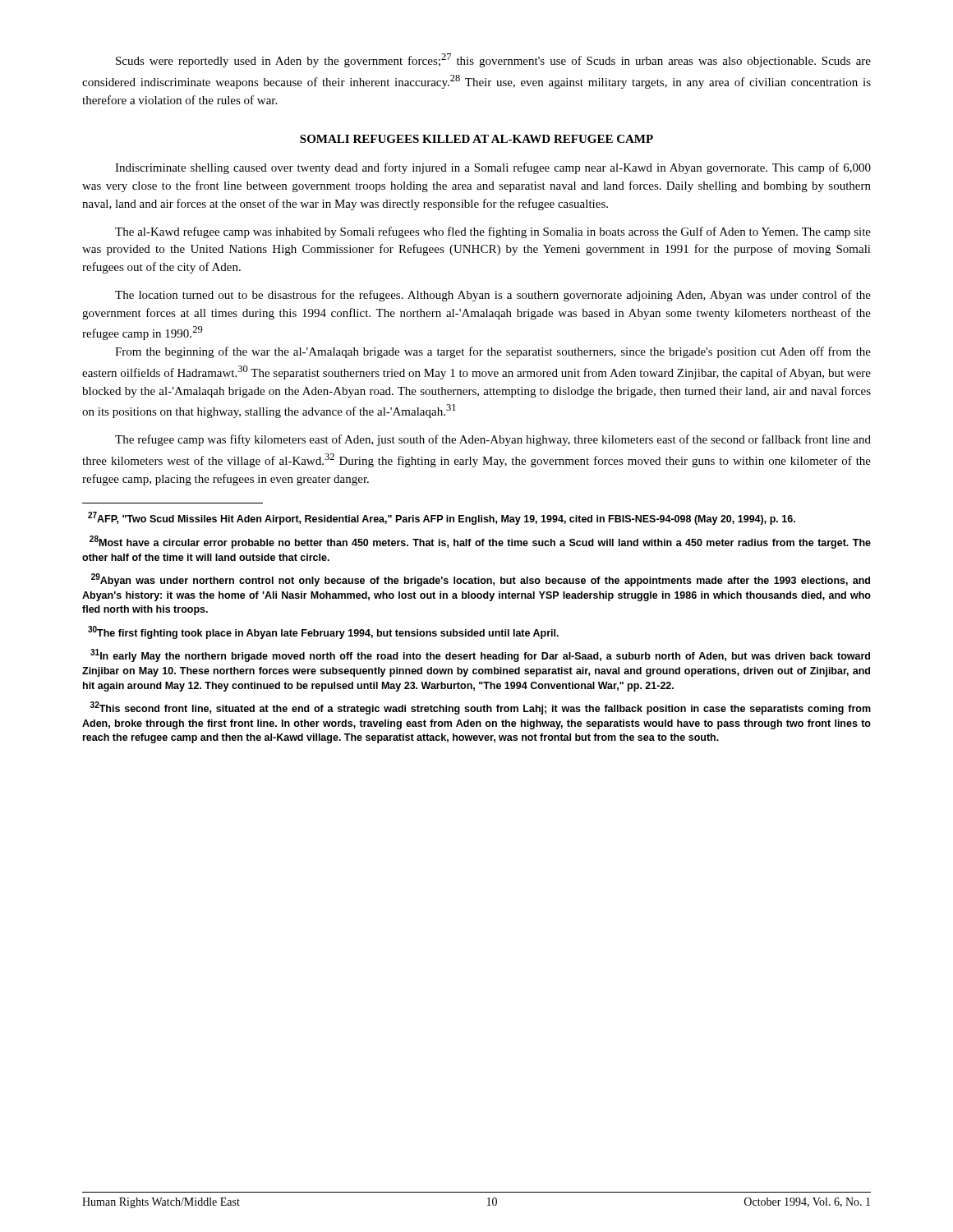Image resolution: width=953 pixels, height=1232 pixels.
Task: Locate the text block containing "Scuds were reportedly used in Aden by"
Action: [x=476, y=79]
